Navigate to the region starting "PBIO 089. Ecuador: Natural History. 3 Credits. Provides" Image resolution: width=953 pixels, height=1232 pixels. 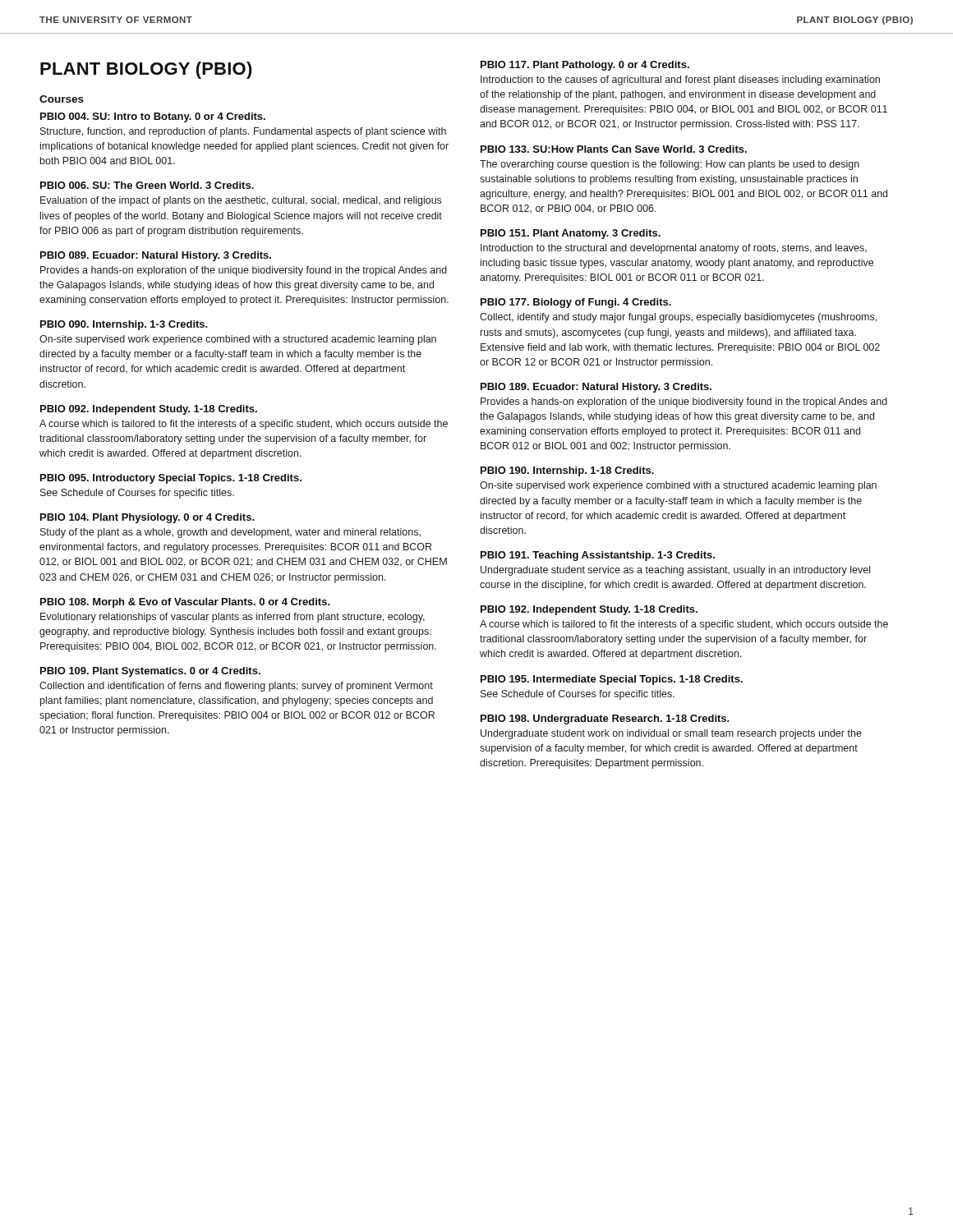coord(245,278)
